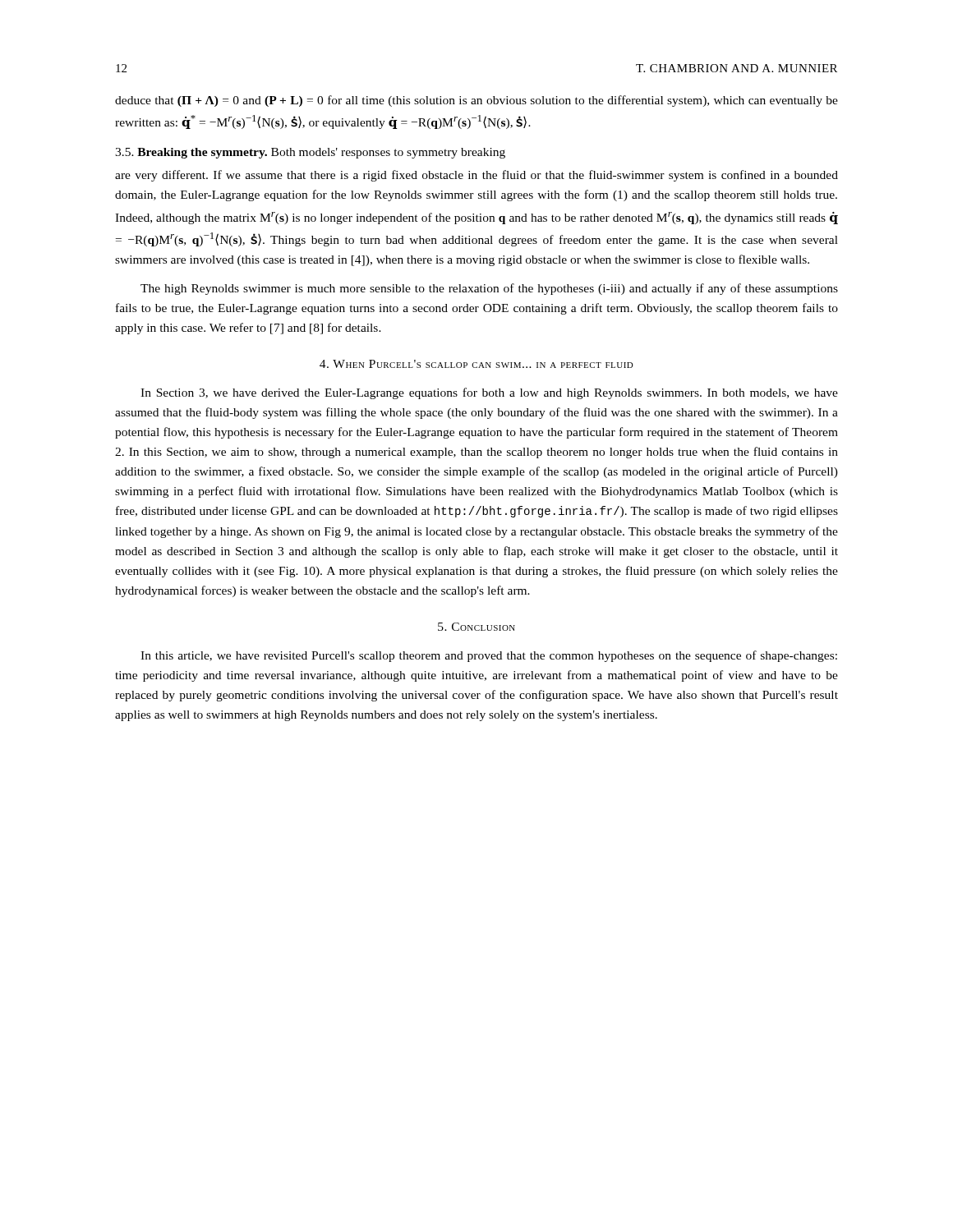The image size is (953, 1232).
Task: Where is the passage that starts "In Section 3, we have derived the"?
Action: click(x=476, y=491)
